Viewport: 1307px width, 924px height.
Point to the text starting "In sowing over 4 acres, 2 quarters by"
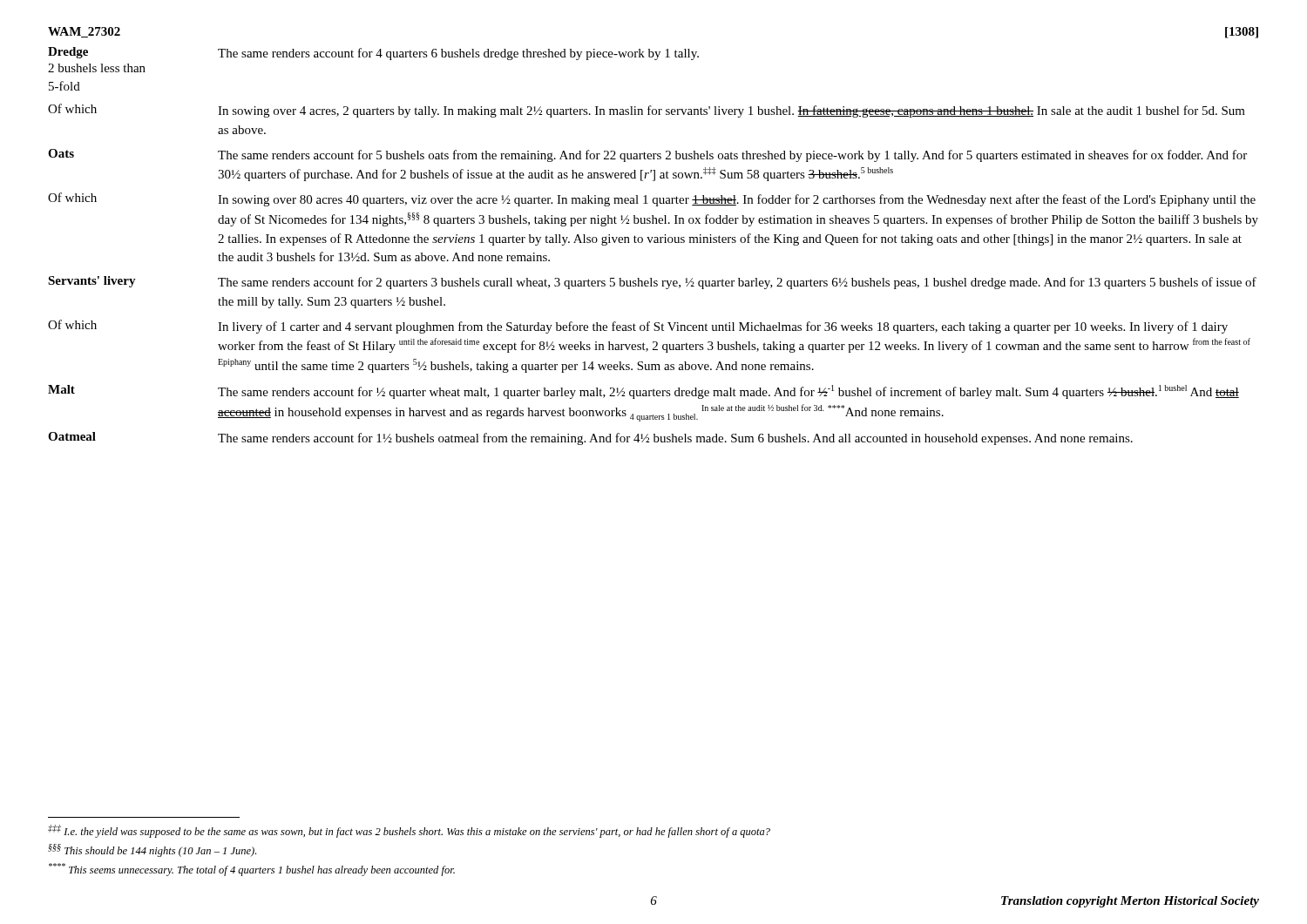731,120
